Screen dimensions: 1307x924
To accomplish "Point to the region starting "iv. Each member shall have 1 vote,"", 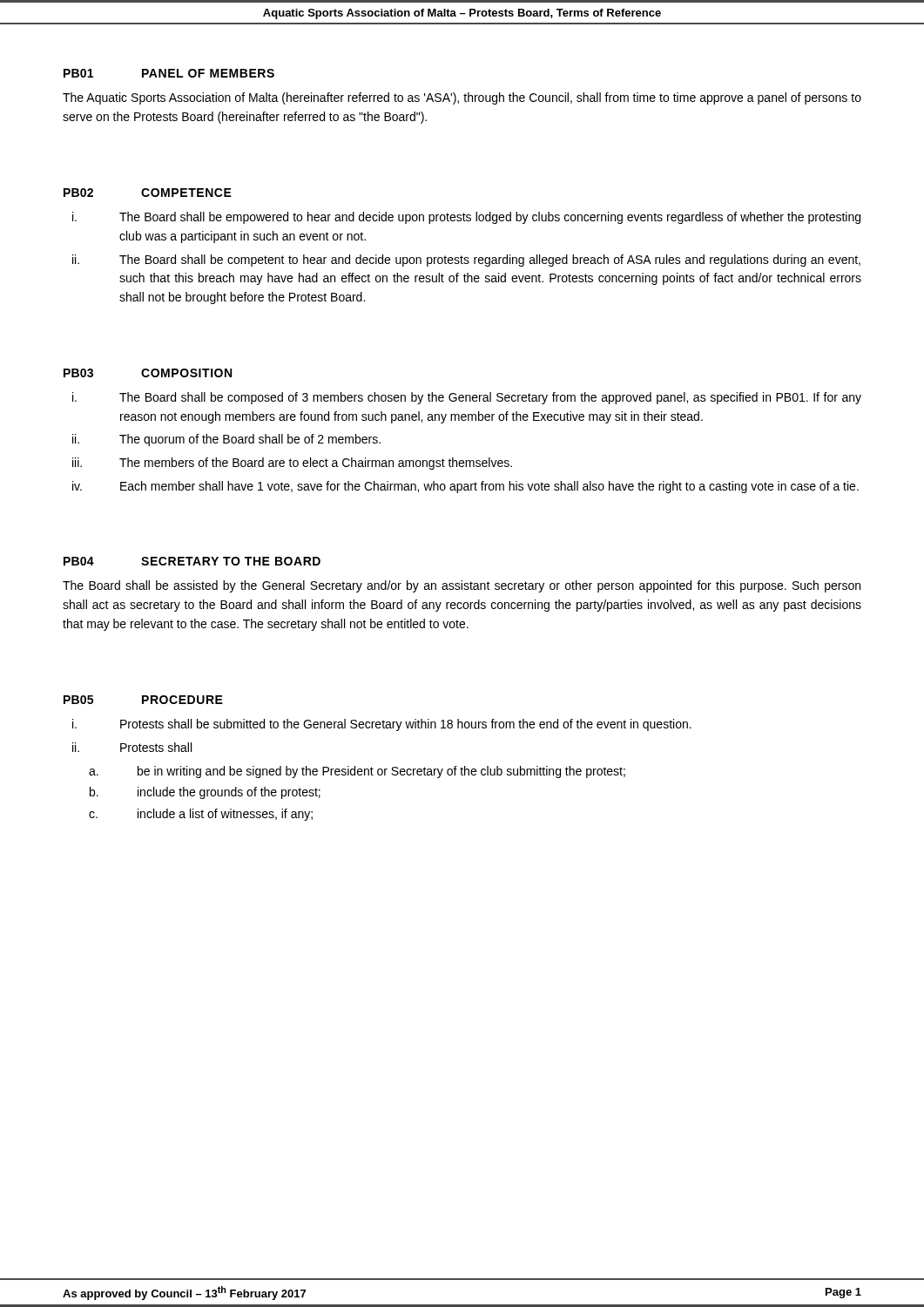I will point(462,487).
